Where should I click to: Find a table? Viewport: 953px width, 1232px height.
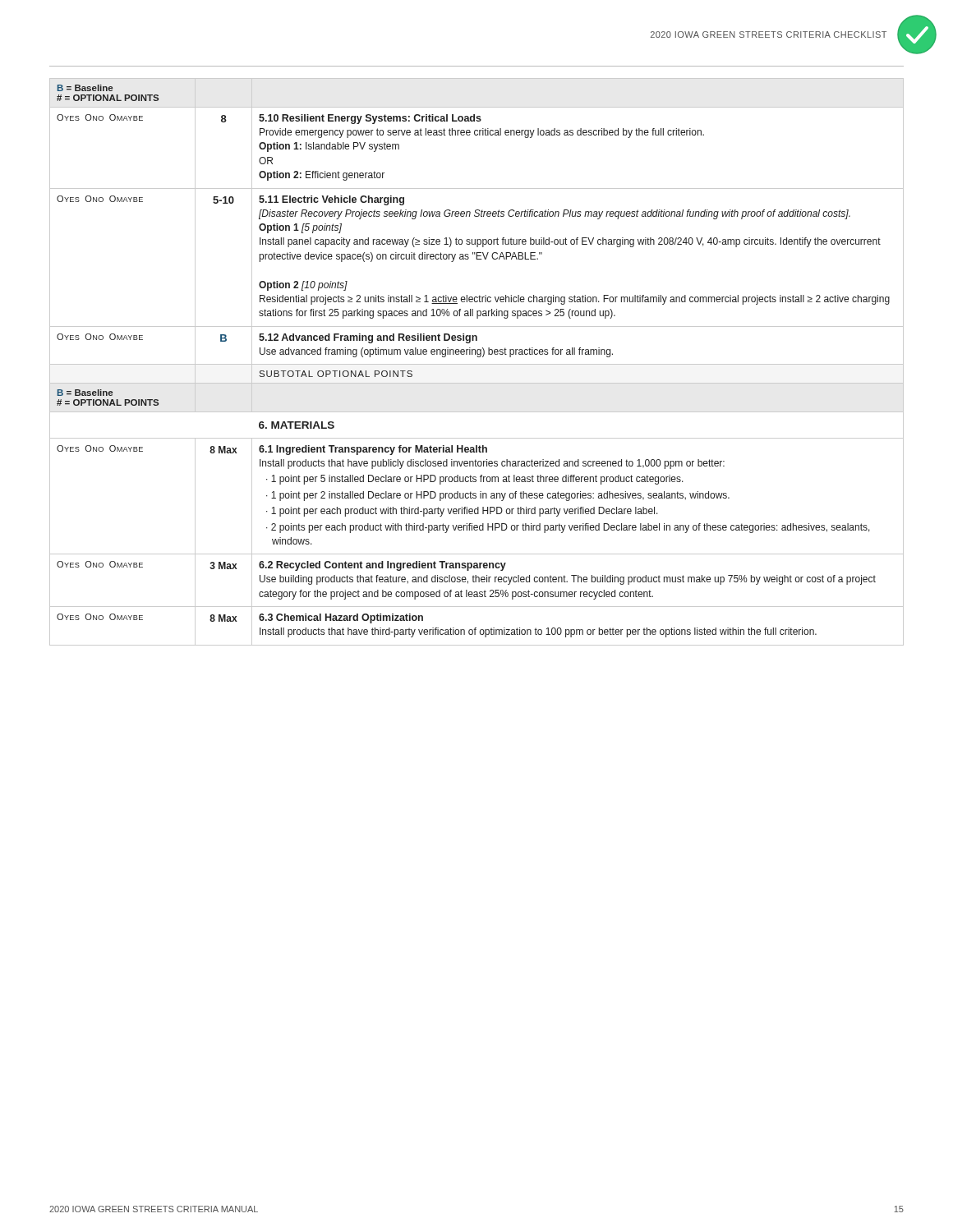click(476, 362)
